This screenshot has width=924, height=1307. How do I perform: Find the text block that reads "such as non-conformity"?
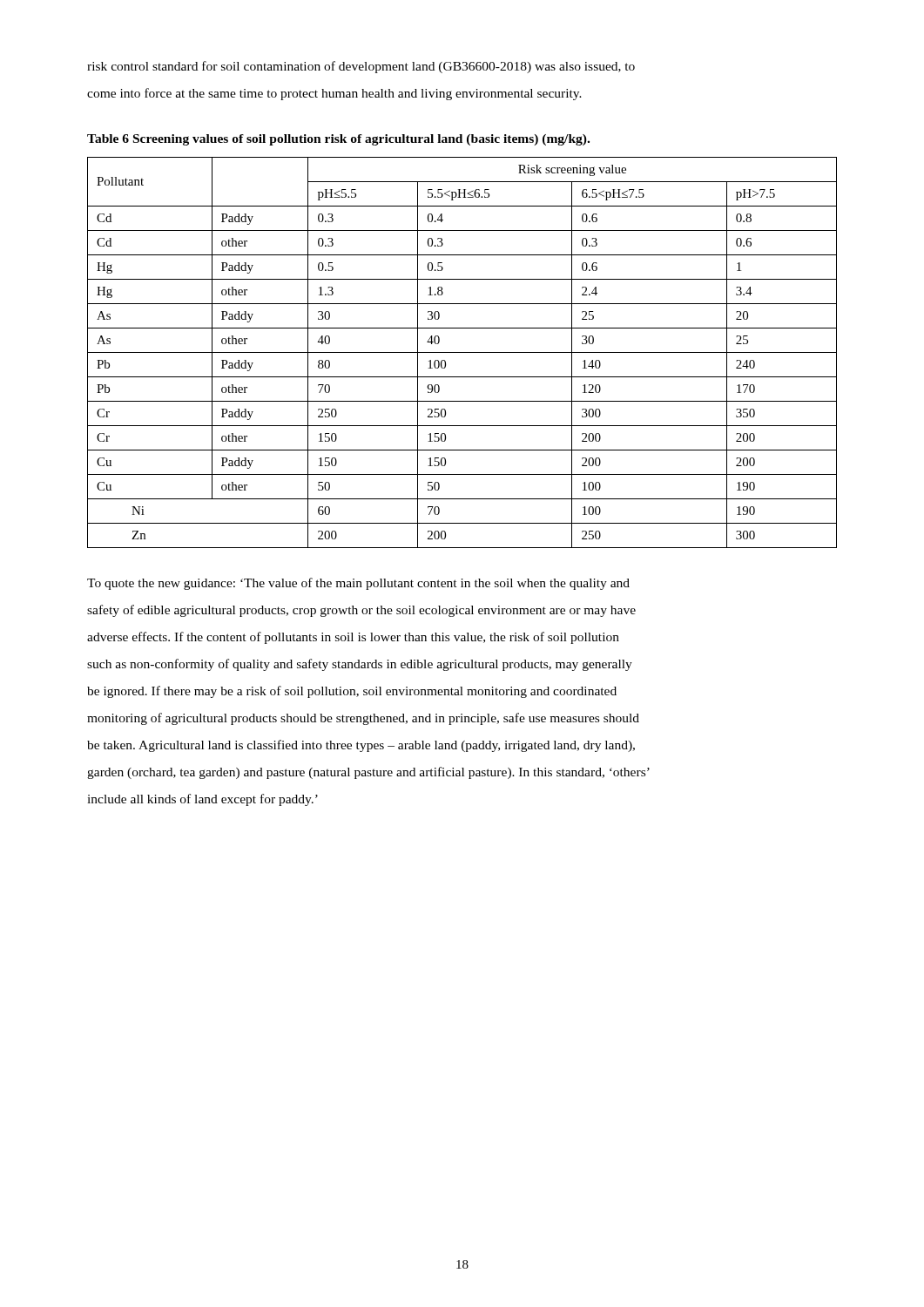(x=360, y=663)
